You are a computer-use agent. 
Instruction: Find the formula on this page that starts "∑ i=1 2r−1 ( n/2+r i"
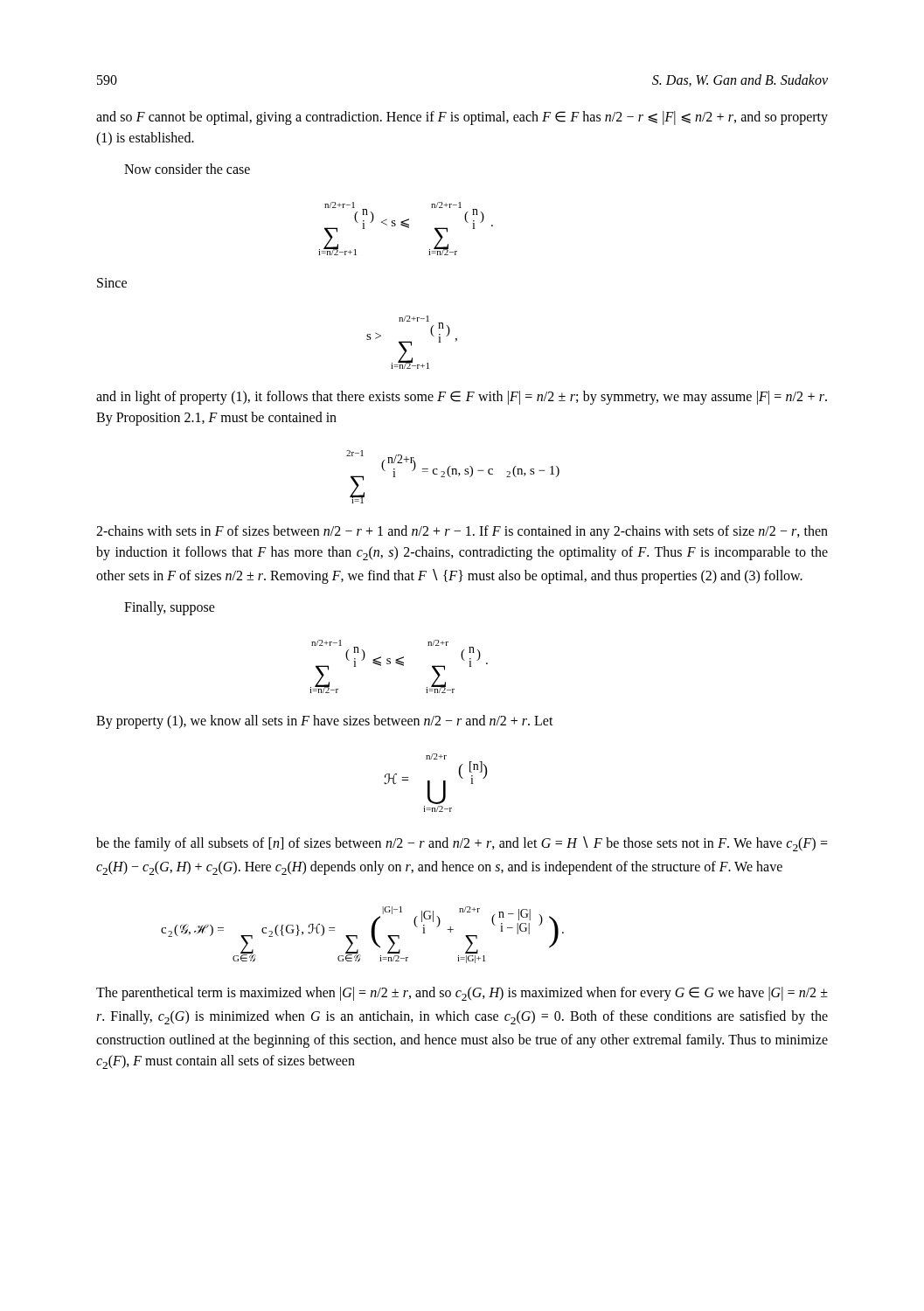462,475
